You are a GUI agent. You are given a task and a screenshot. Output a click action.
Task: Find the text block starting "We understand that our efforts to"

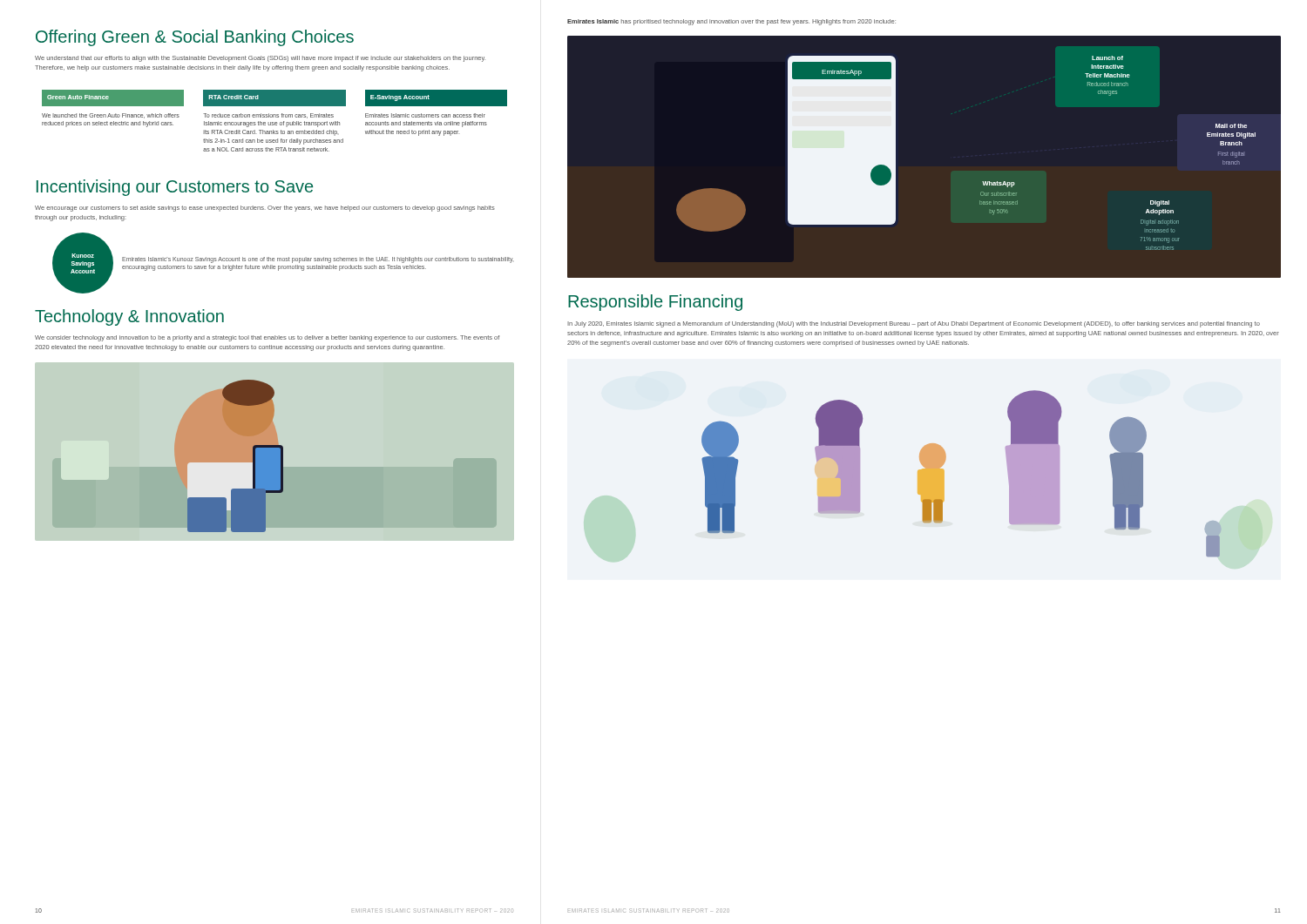coord(260,62)
